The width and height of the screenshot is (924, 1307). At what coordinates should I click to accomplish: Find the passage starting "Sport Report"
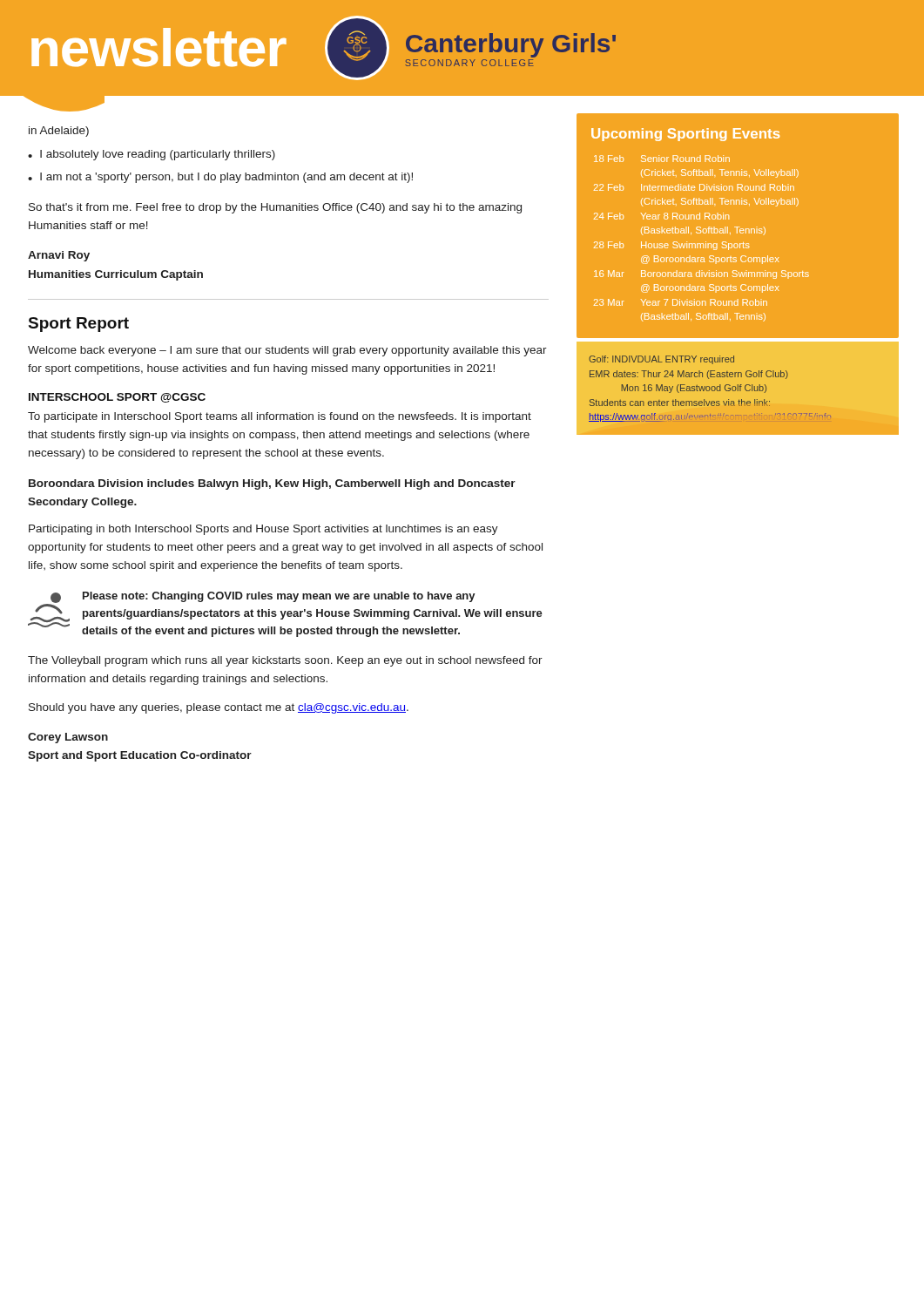(78, 323)
